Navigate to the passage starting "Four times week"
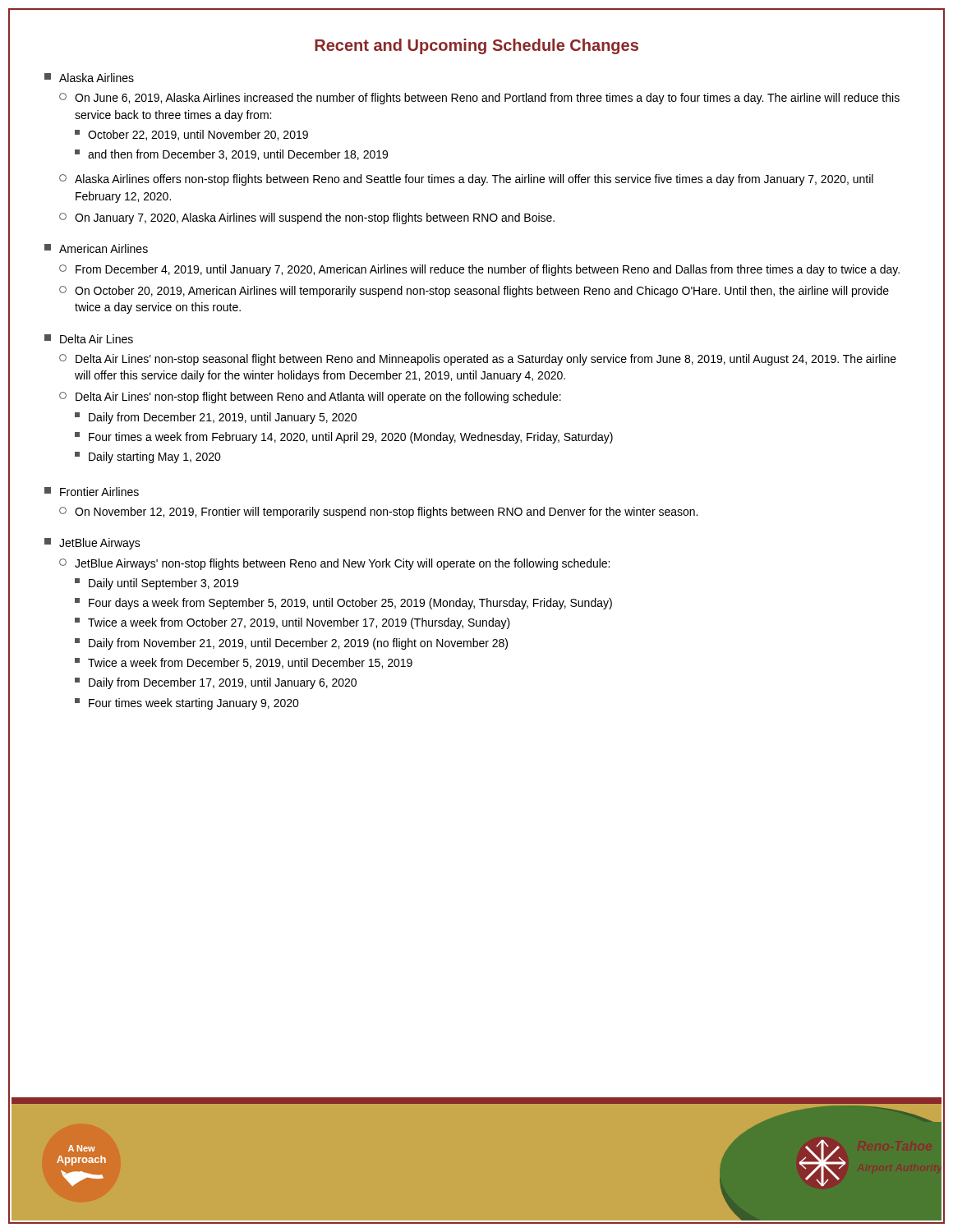Viewport: 953px width, 1232px height. click(193, 703)
